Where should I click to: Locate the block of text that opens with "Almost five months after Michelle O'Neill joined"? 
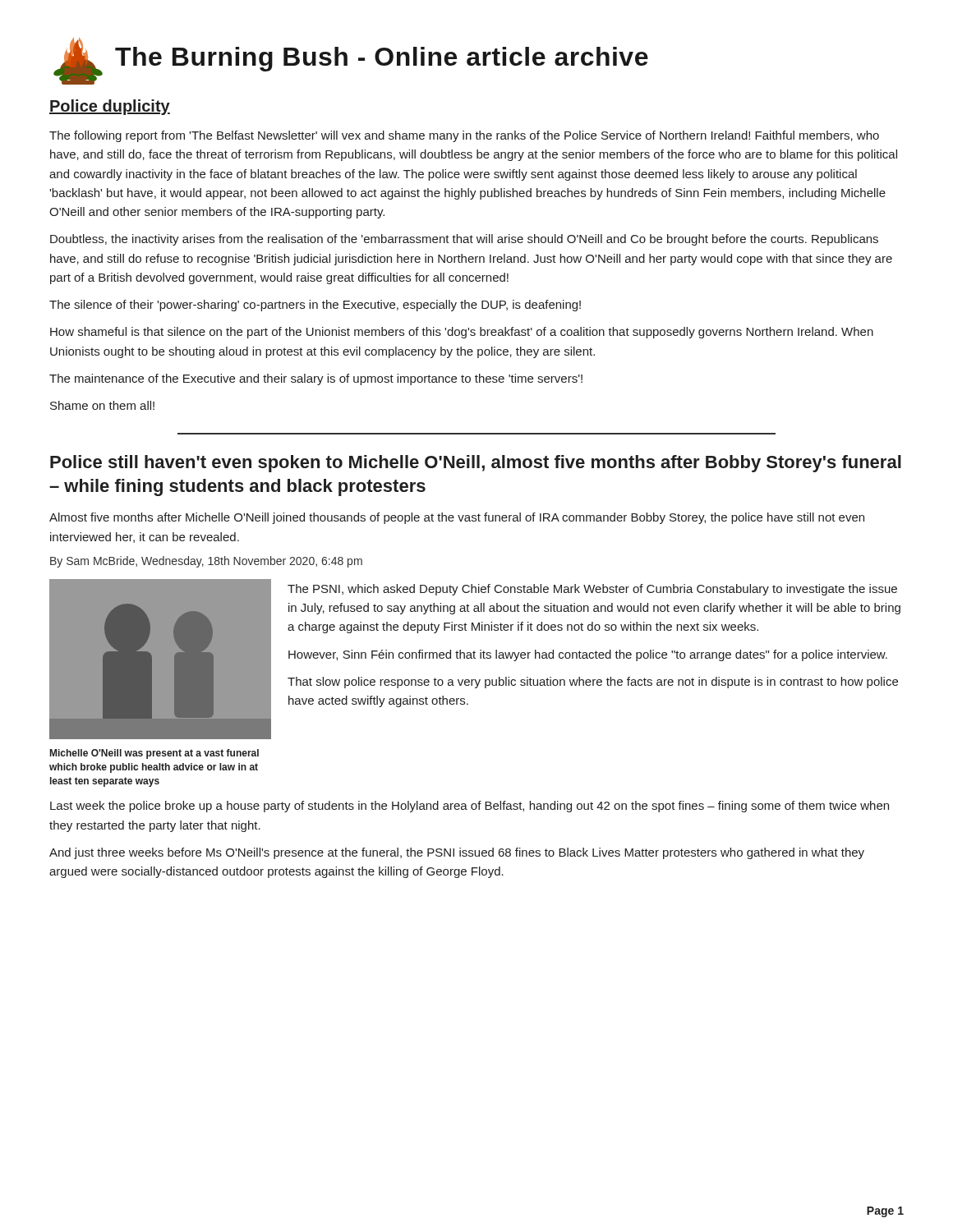457,527
